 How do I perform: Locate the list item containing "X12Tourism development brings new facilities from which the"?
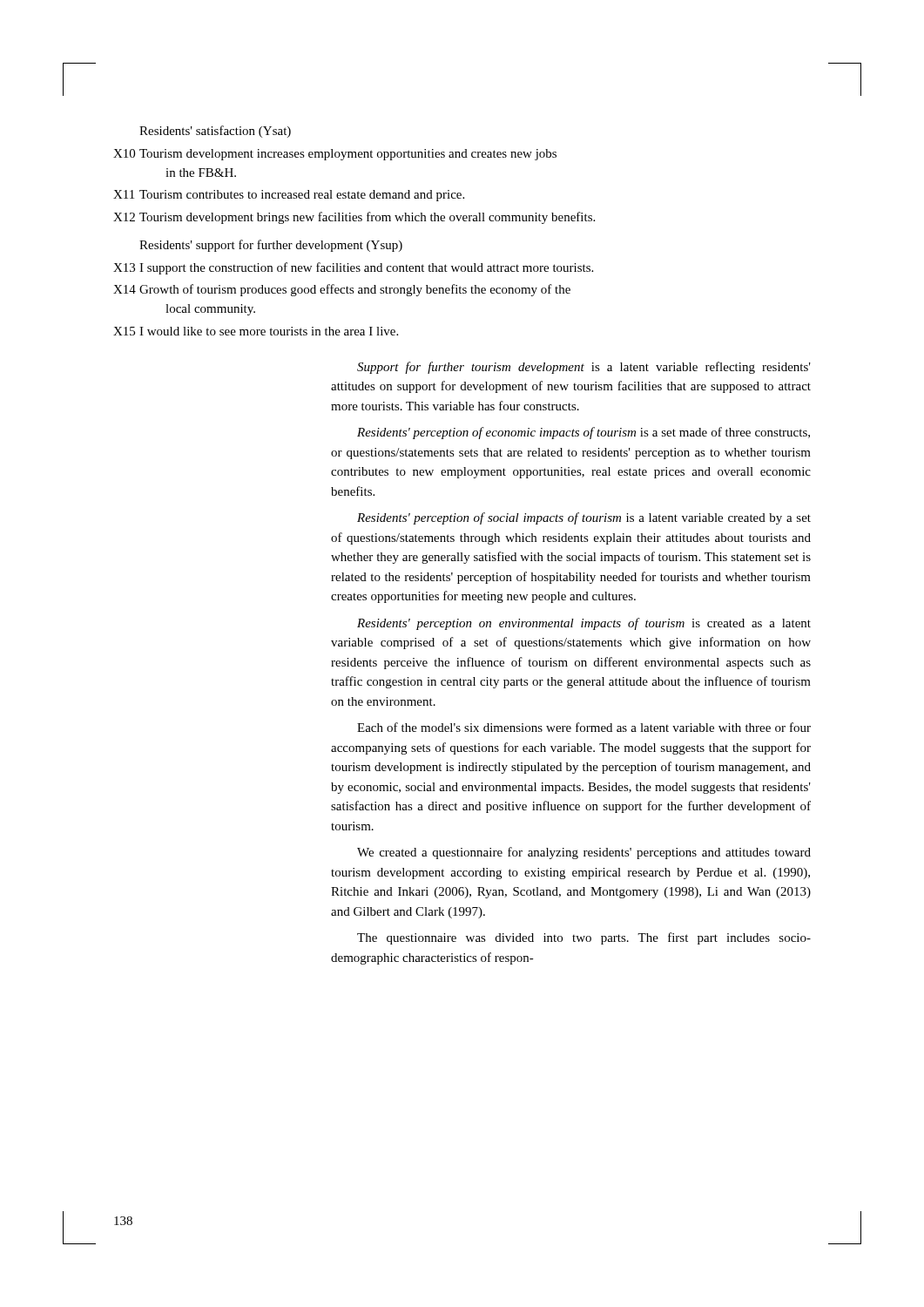coord(460,218)
